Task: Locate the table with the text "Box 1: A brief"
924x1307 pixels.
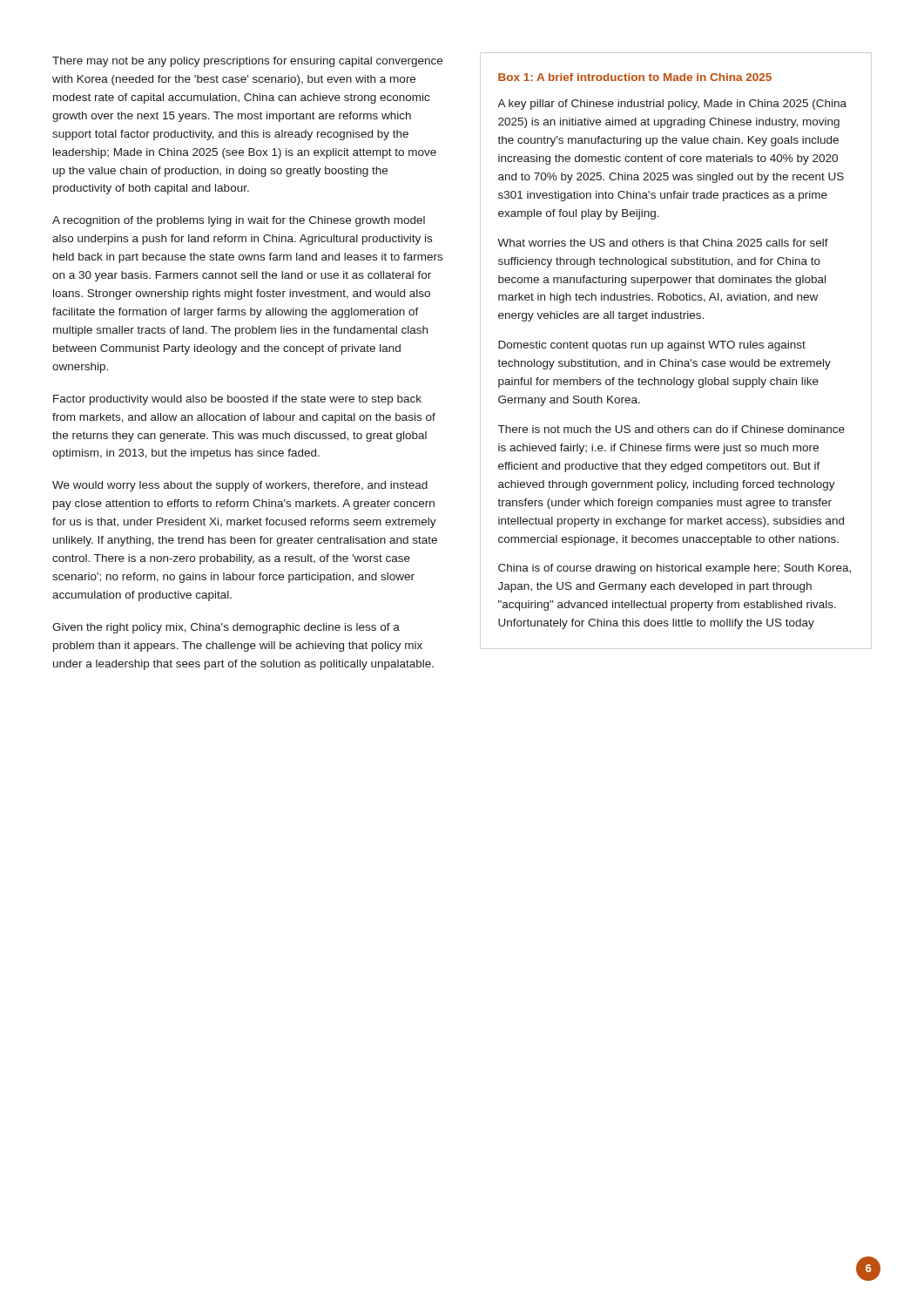Action: pyautogui.click(x=676, y=351)
